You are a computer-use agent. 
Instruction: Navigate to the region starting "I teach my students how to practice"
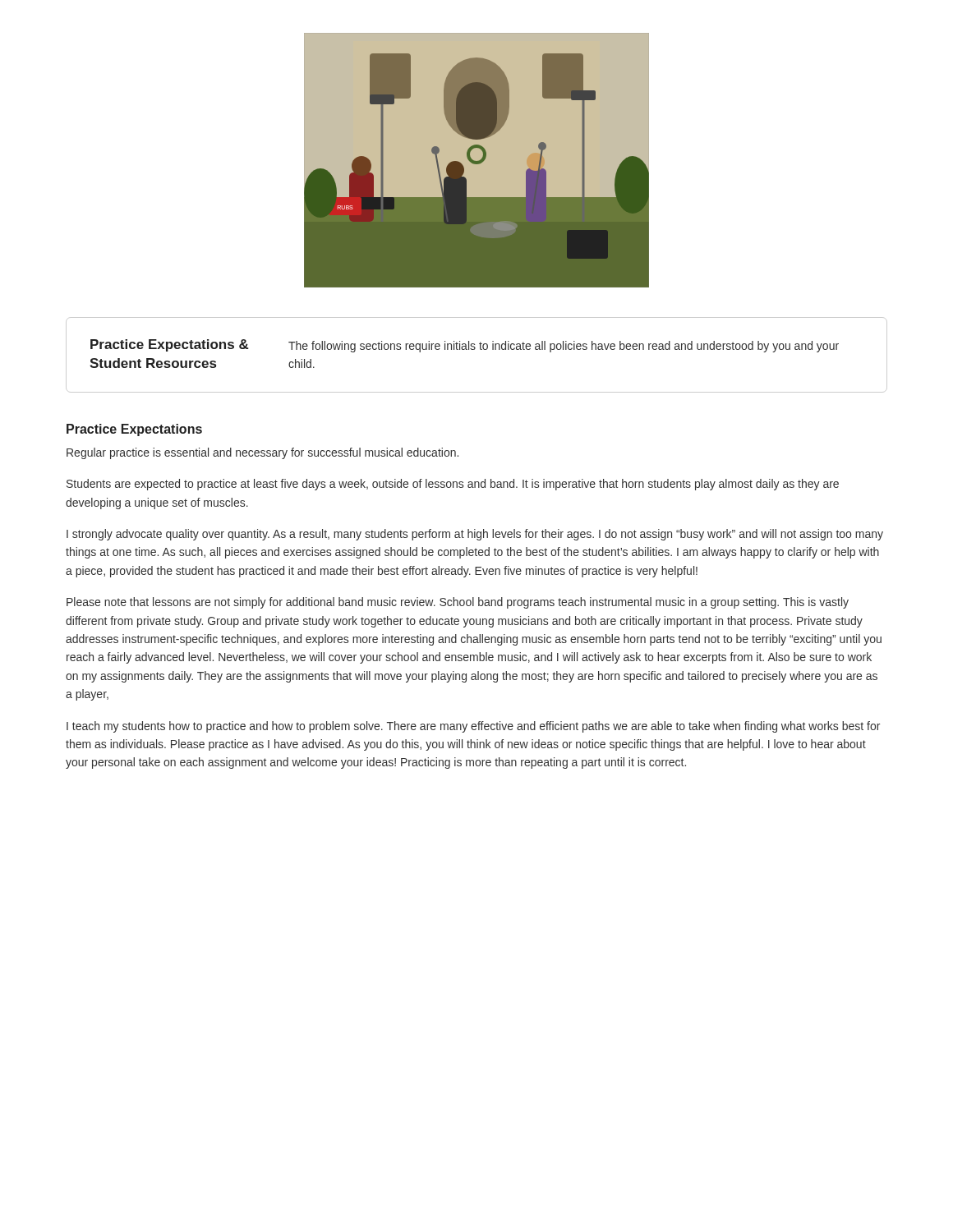click(473, 744)
